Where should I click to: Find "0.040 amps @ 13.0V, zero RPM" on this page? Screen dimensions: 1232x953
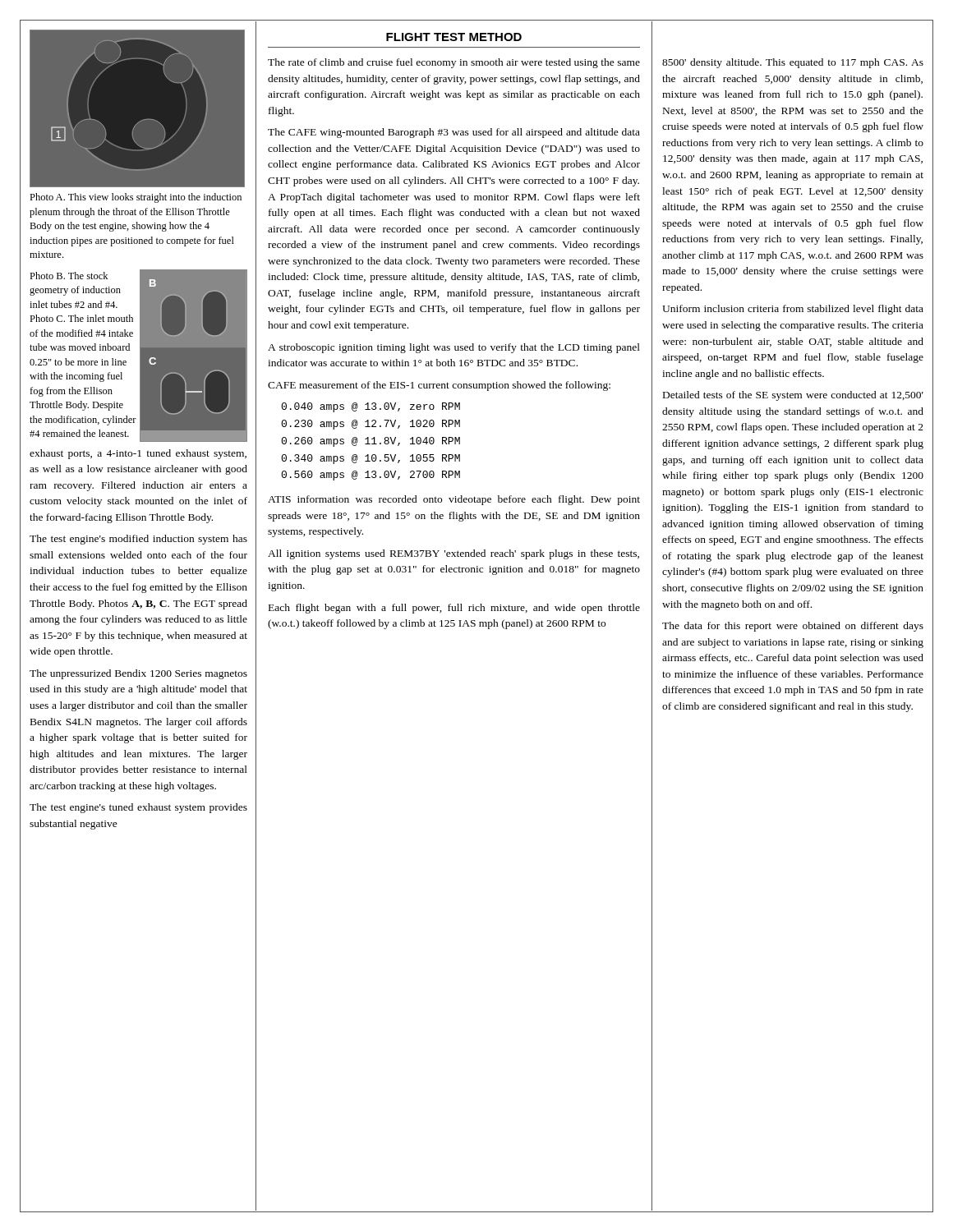tap(371, 407)
